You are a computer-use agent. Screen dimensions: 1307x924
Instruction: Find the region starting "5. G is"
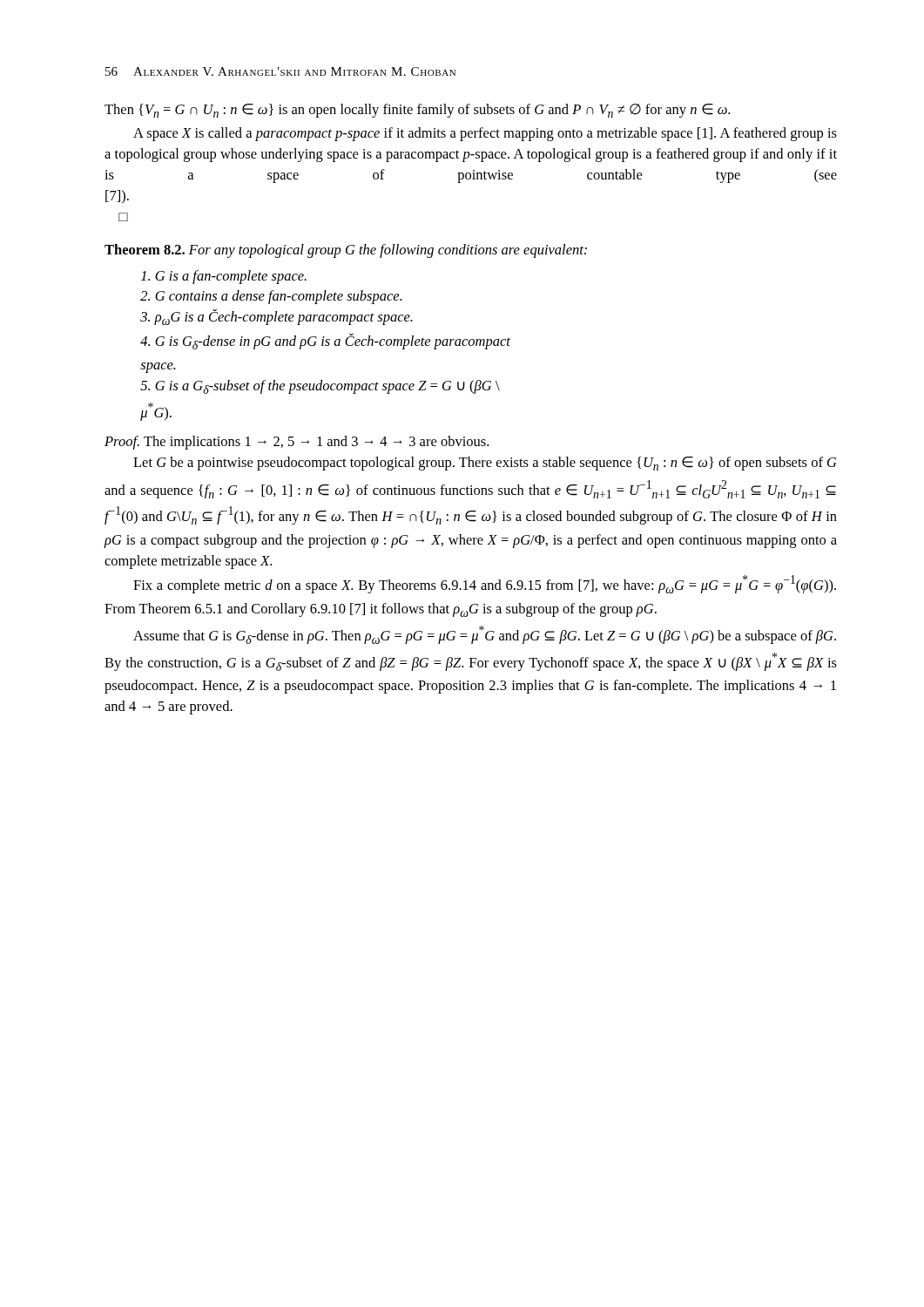489,399
